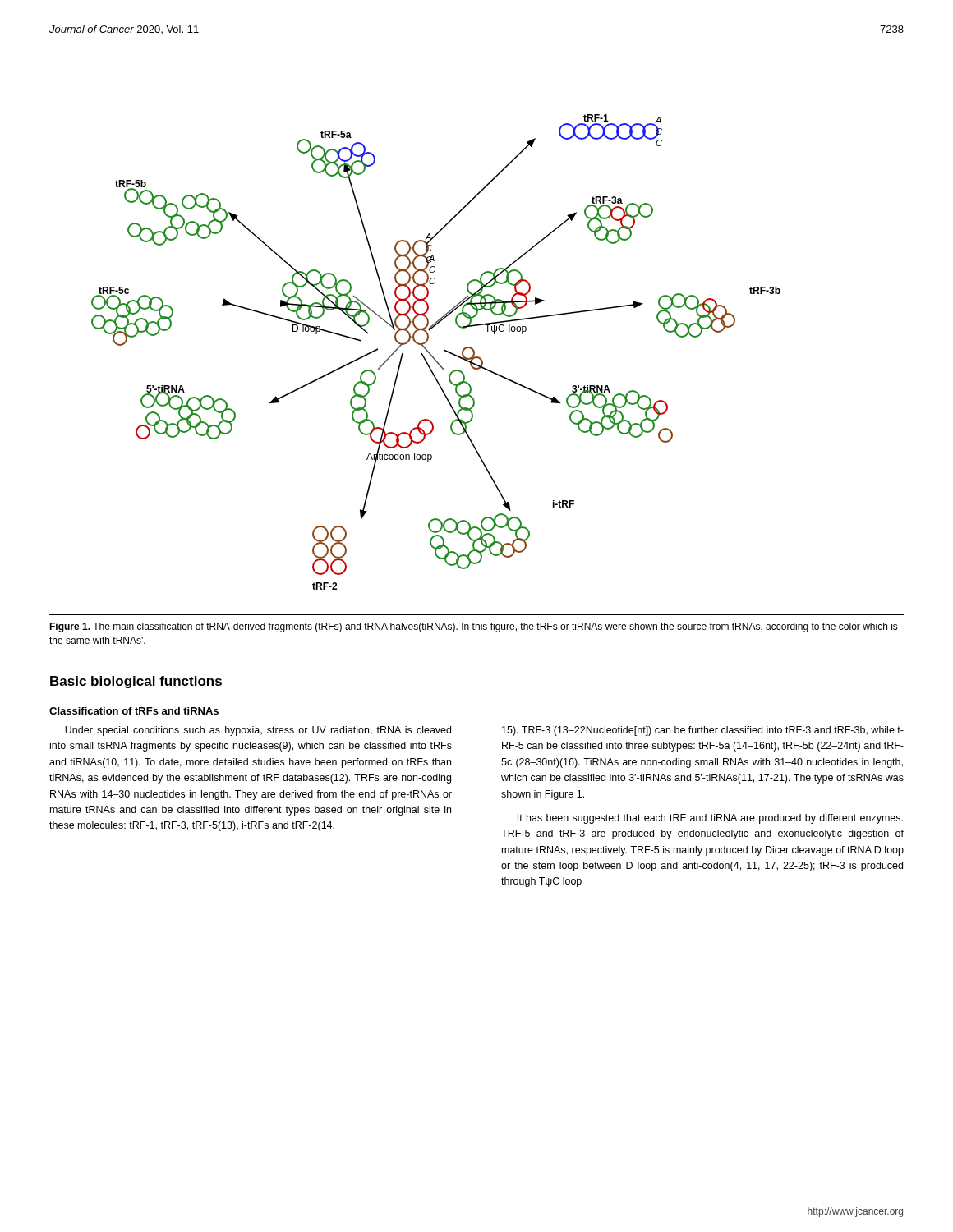Viewport: 953px width, 1232px height.
Task: Click the passage that begins "Under special conditions"
Action: coord(251,779)
